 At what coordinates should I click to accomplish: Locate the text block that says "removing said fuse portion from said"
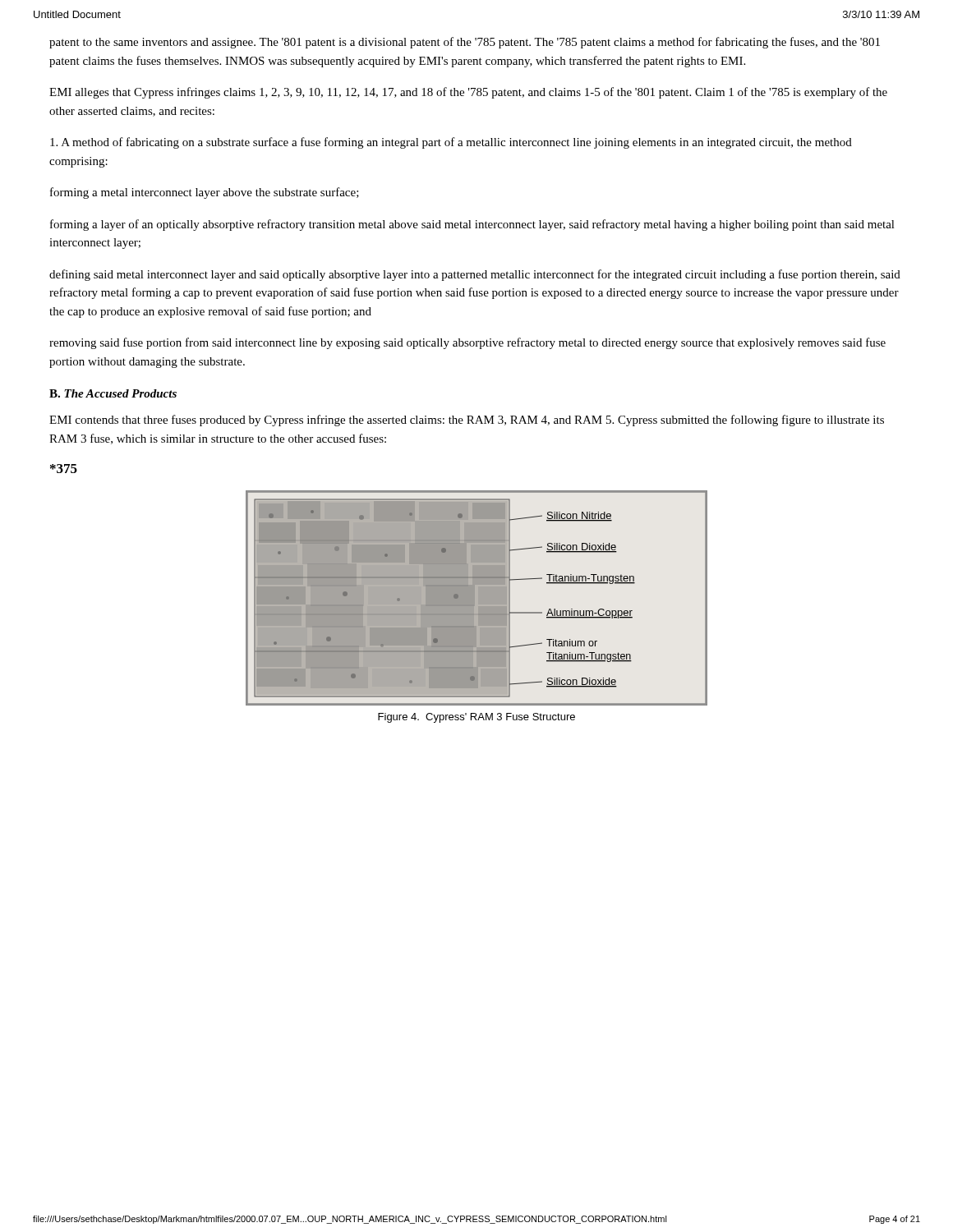tap(468, 352)
